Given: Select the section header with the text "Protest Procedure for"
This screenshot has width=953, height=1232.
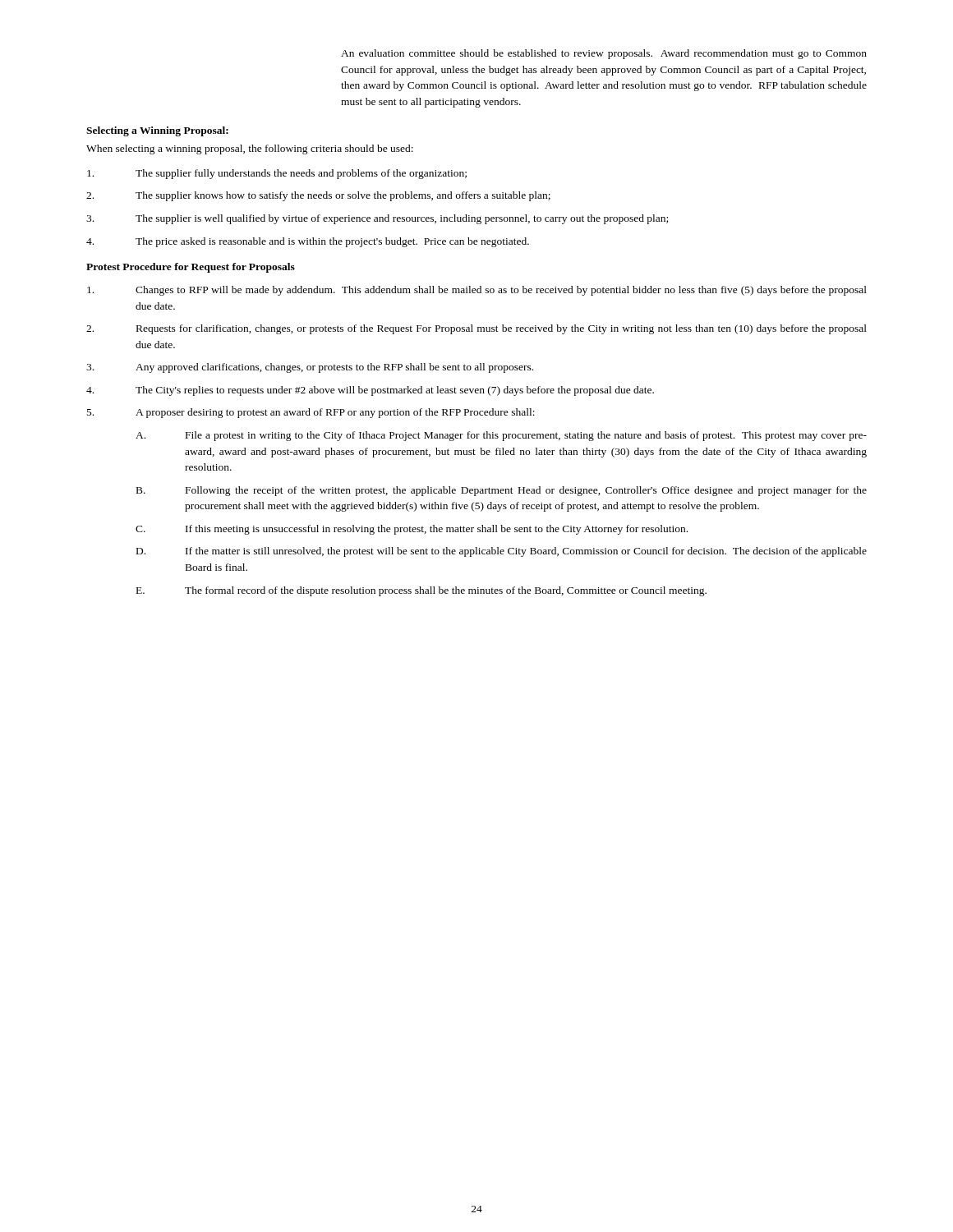Looking at the screenshot, I should (x=191, y=267).
